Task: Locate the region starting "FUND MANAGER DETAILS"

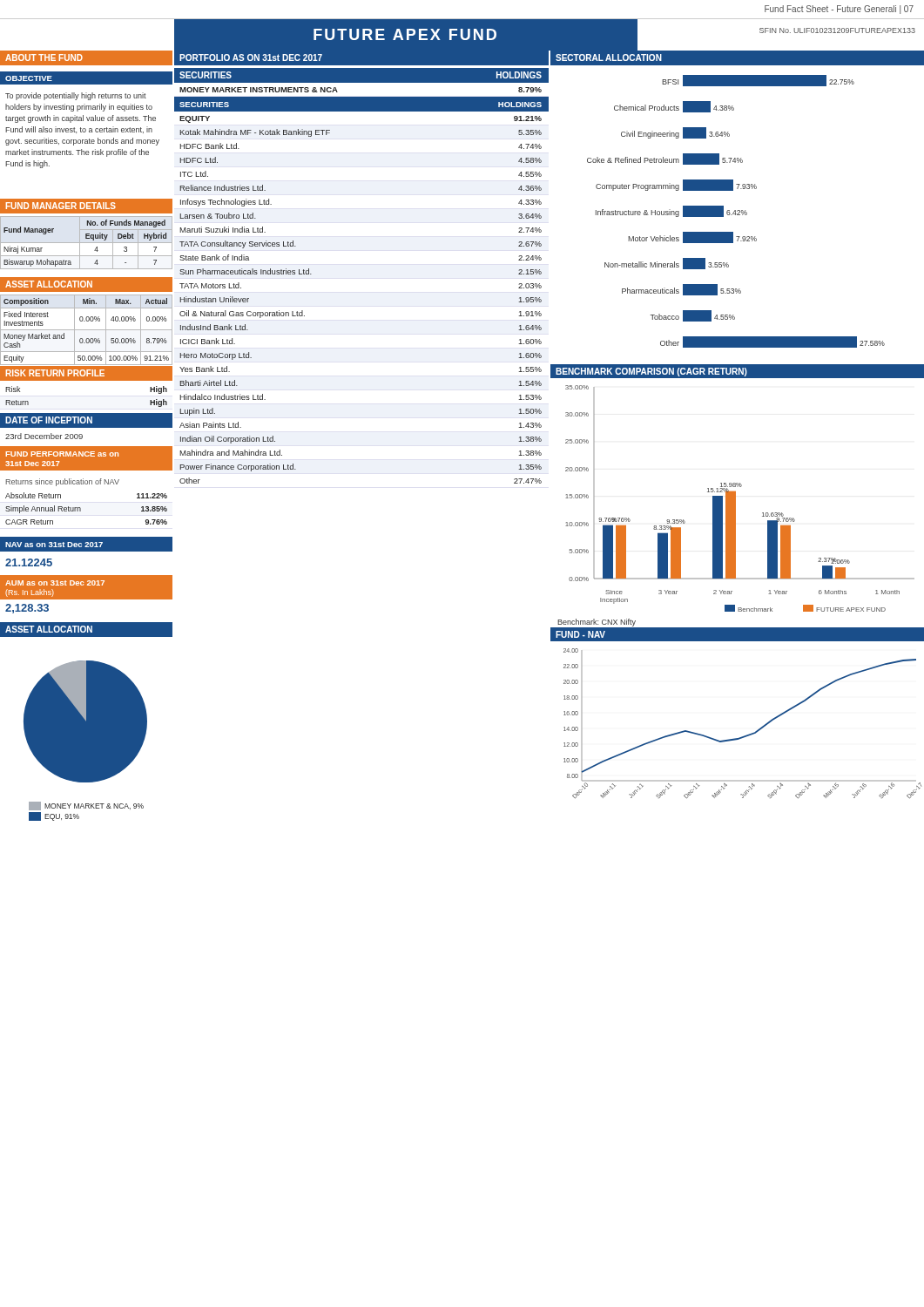Action: pyautogui.click(x=61, y=206)
